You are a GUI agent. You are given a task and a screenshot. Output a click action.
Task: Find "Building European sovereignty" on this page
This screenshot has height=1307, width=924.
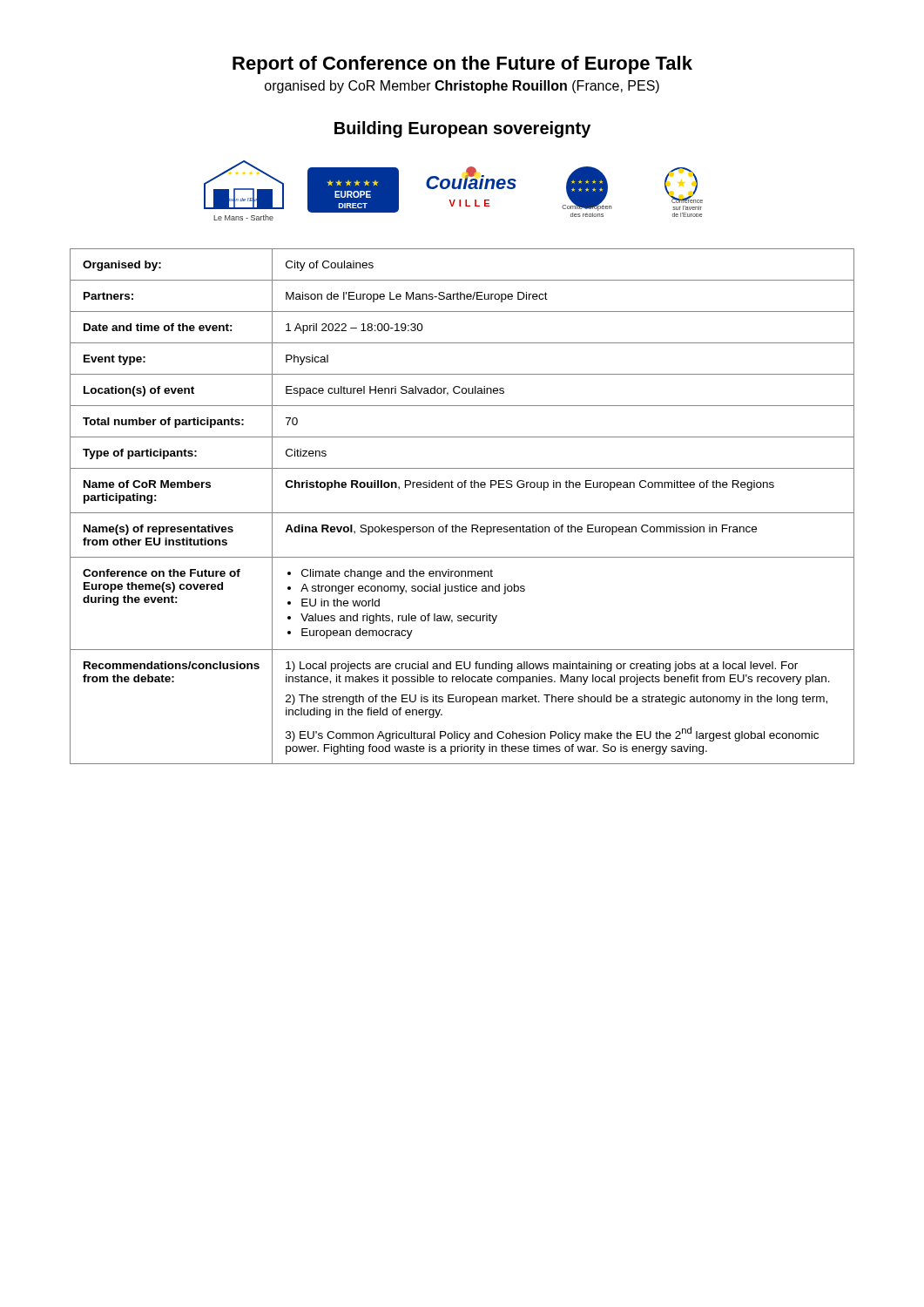tap(462, 128)
